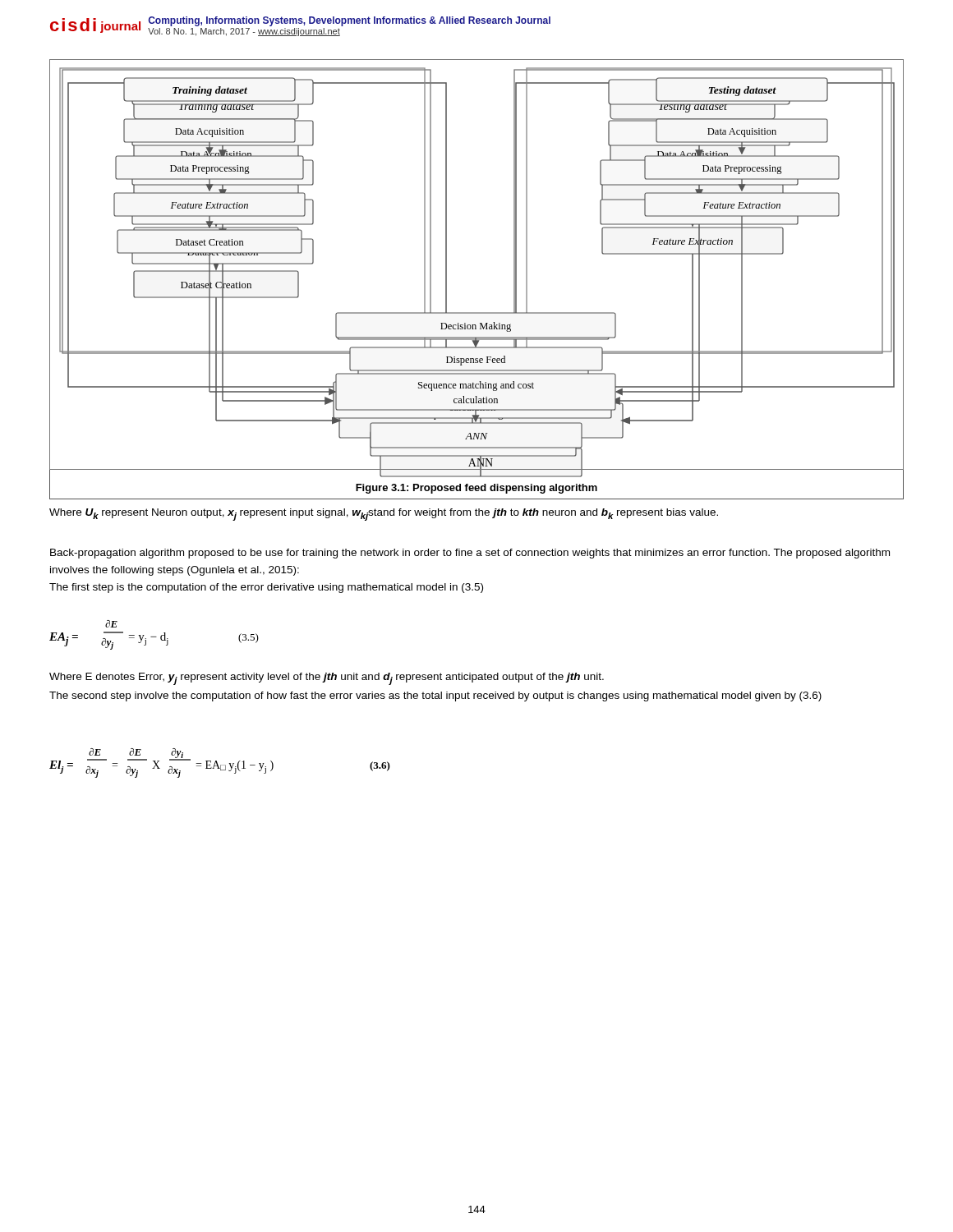953x1232 pixels.
Task: Find a flowchart
Action: 476,279
